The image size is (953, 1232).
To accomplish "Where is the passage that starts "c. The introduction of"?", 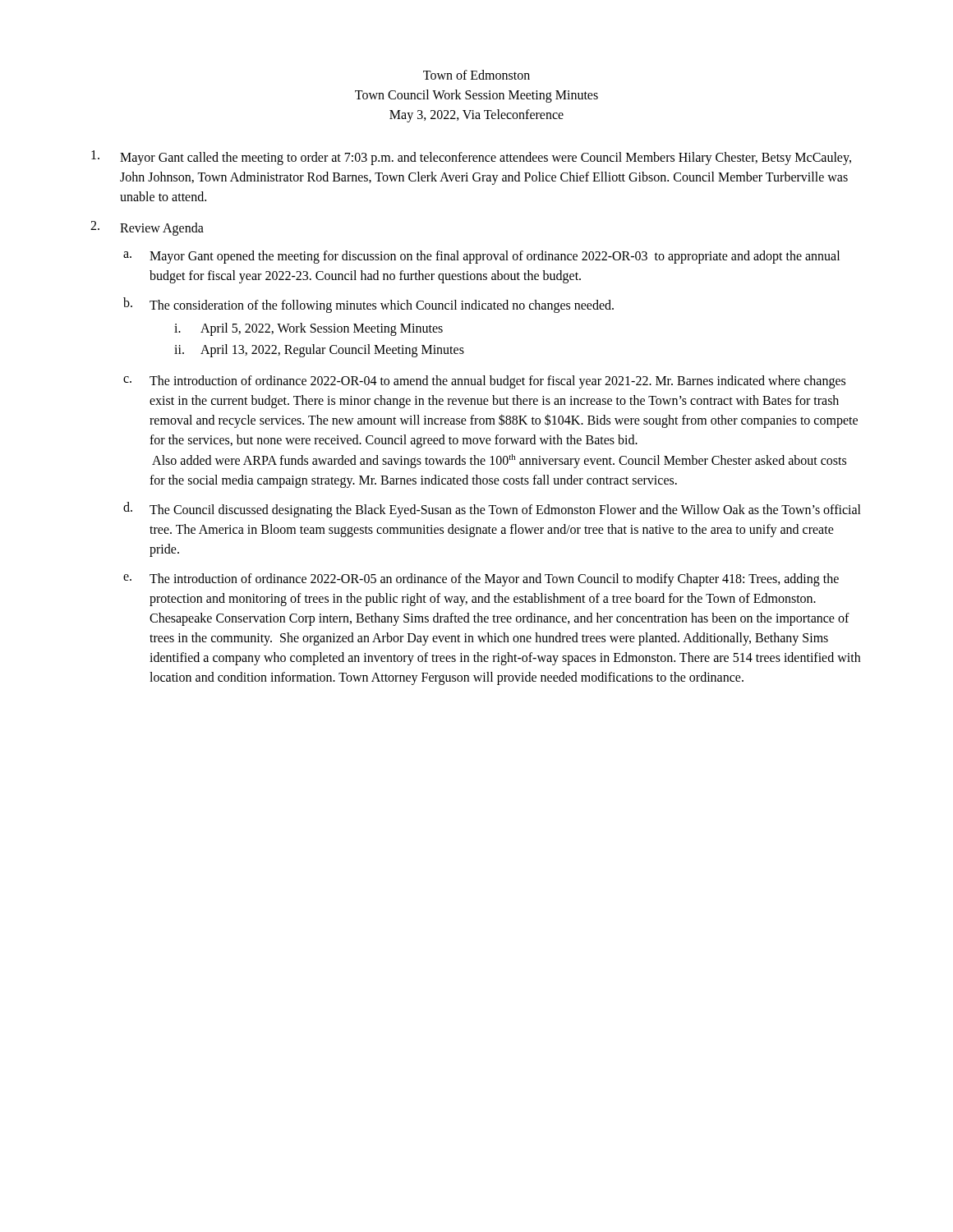I will pos(493,431).
